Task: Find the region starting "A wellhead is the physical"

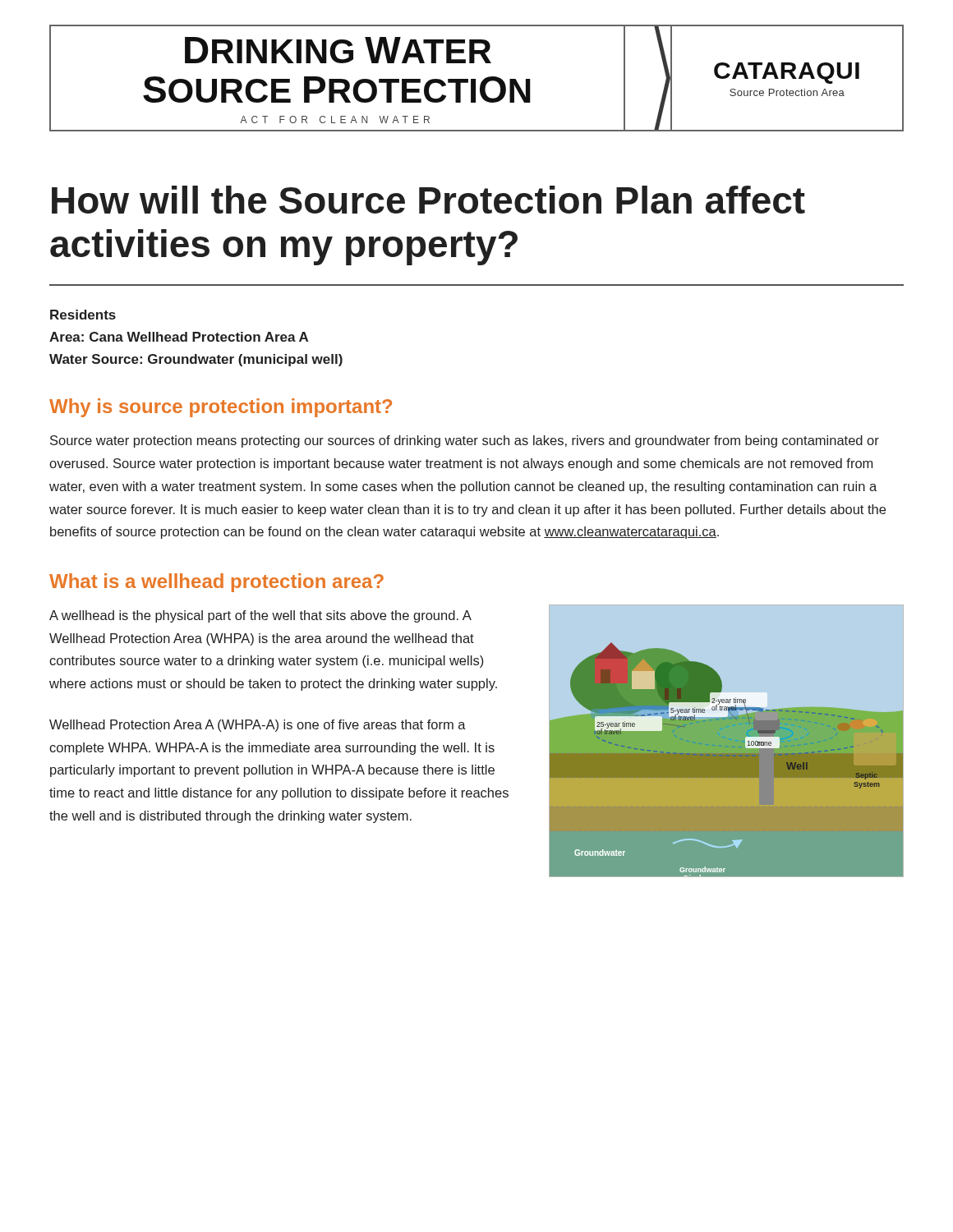Action: click(x=274, y=649)
